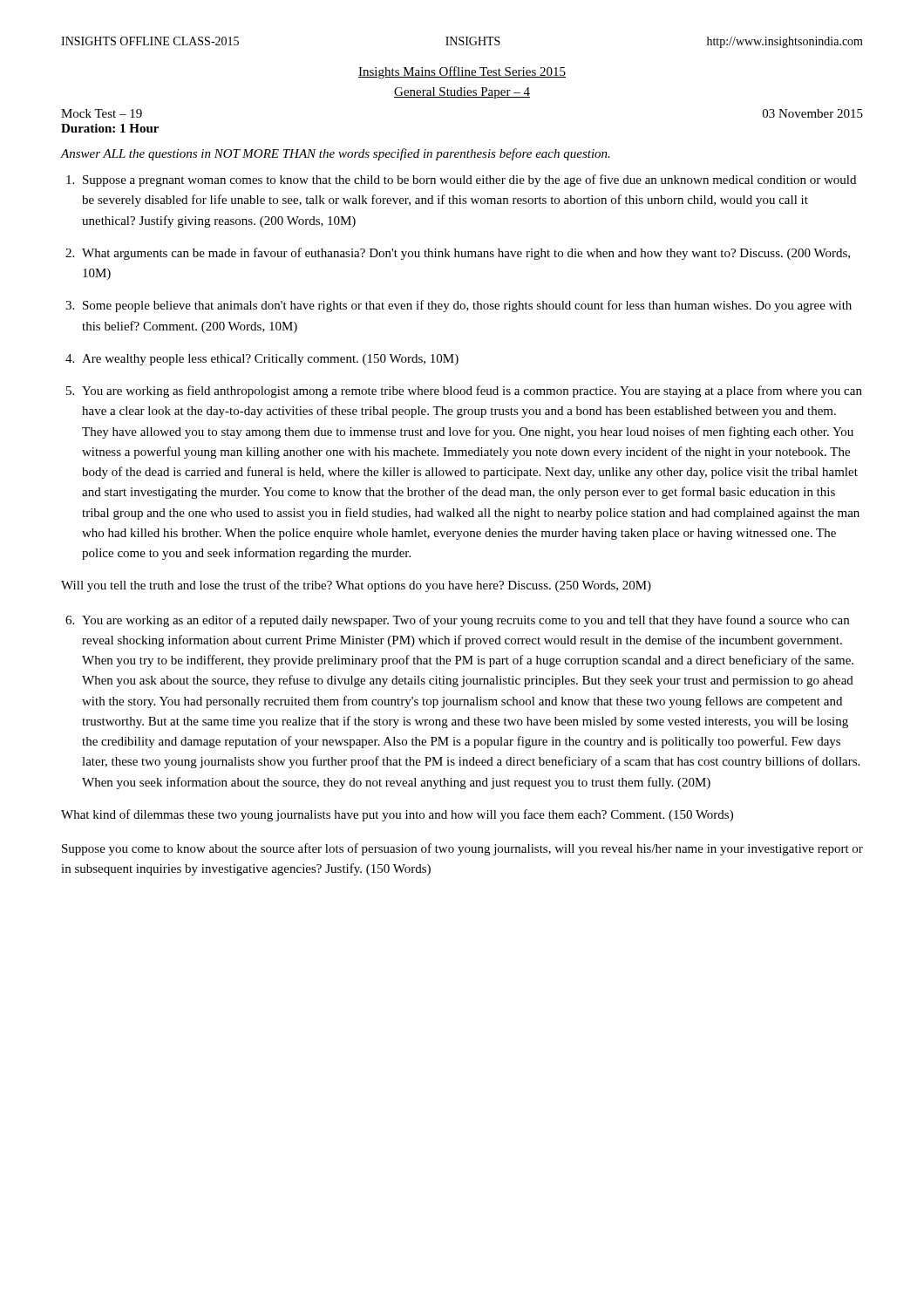Point to the region starting "You are working as field anthropologist"
The width and height of the screenshot is (924, 1308).
point(472,472)
